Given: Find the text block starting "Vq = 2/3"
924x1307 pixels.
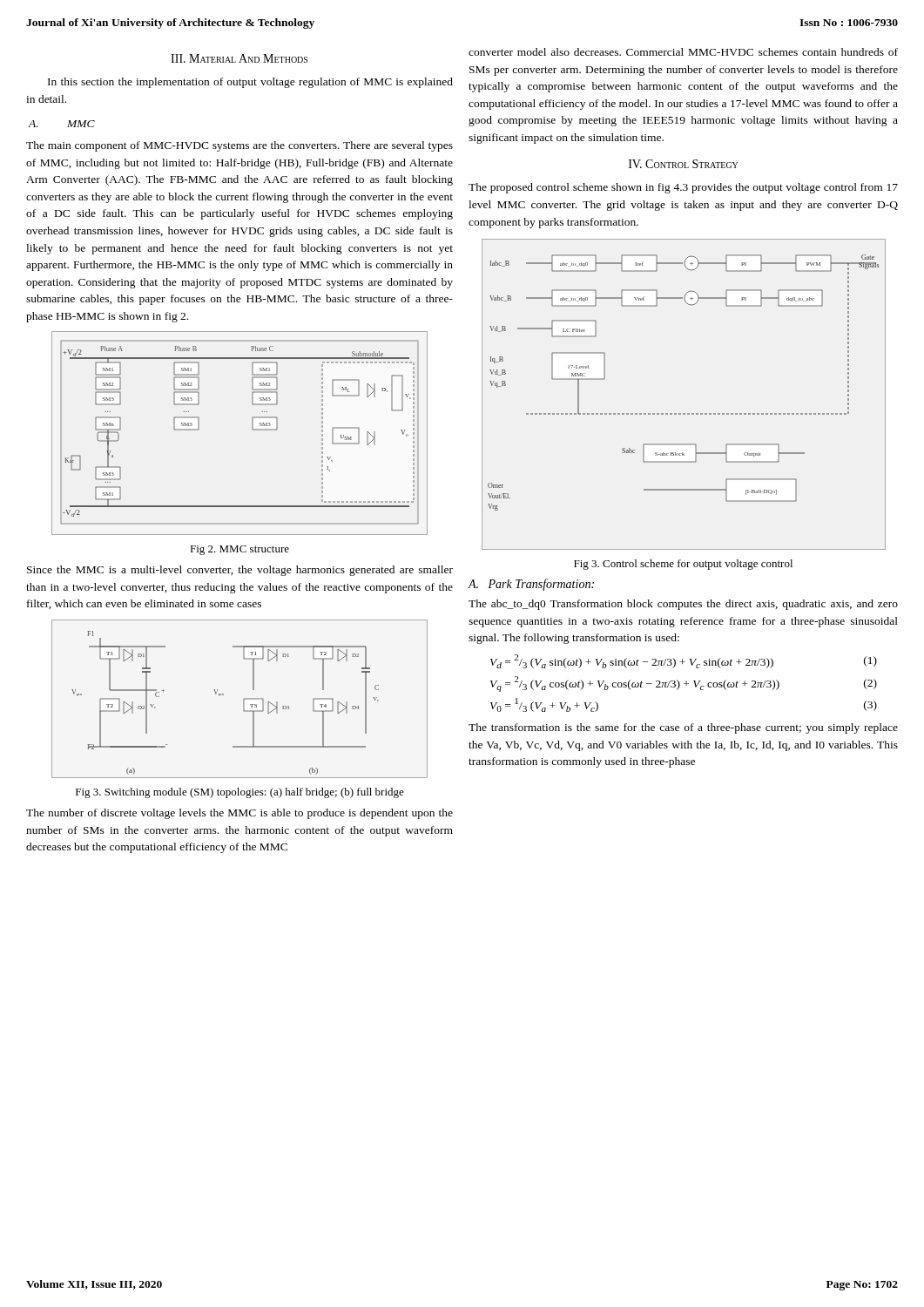Looking at the screenshot, I should [x=683, y=683].
